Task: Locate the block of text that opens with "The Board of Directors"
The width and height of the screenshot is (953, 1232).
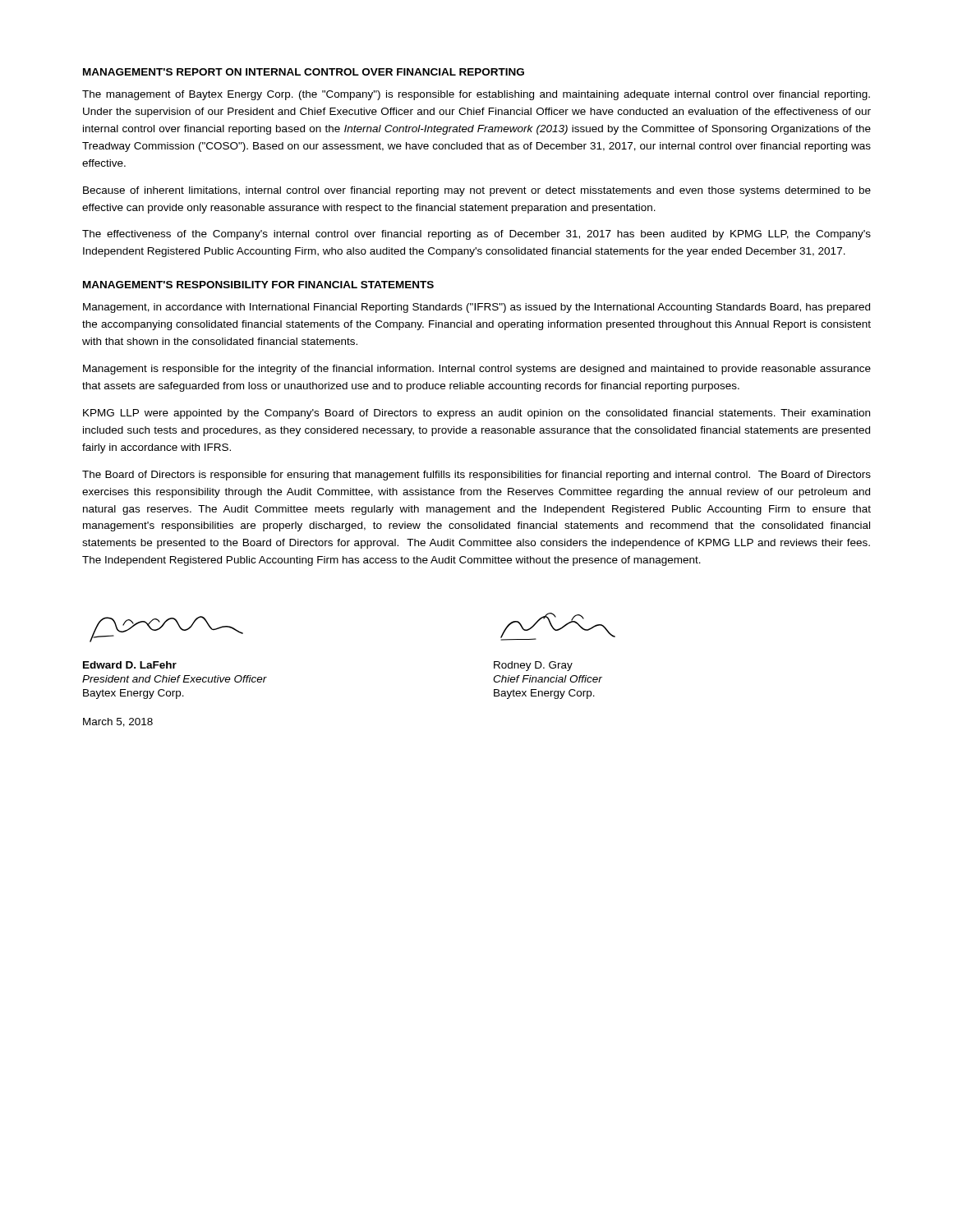Action: pyautogui.click(x=476, y=517)
